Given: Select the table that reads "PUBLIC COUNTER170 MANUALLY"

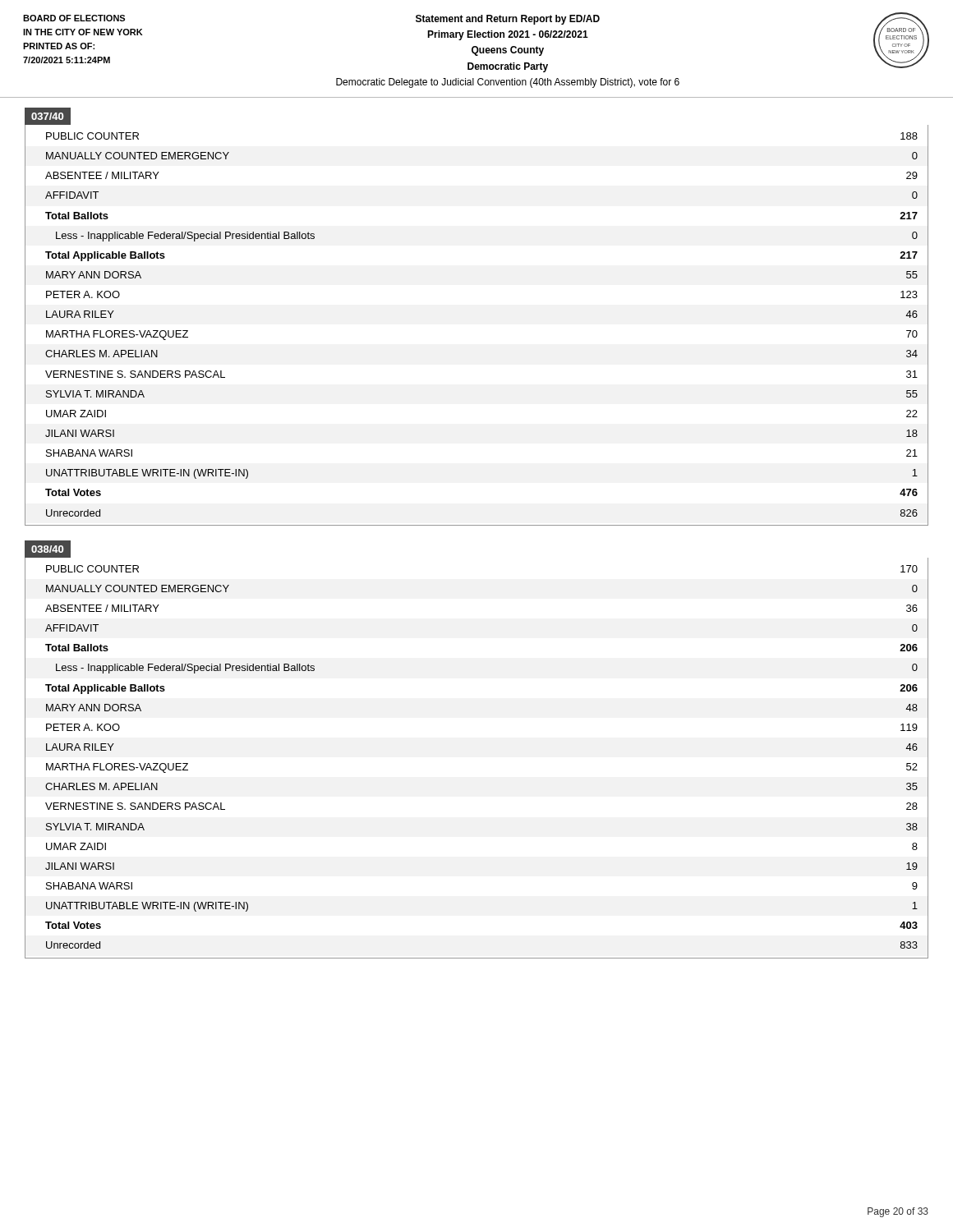Looking at the screenshot, I should [x=476, y=758].
